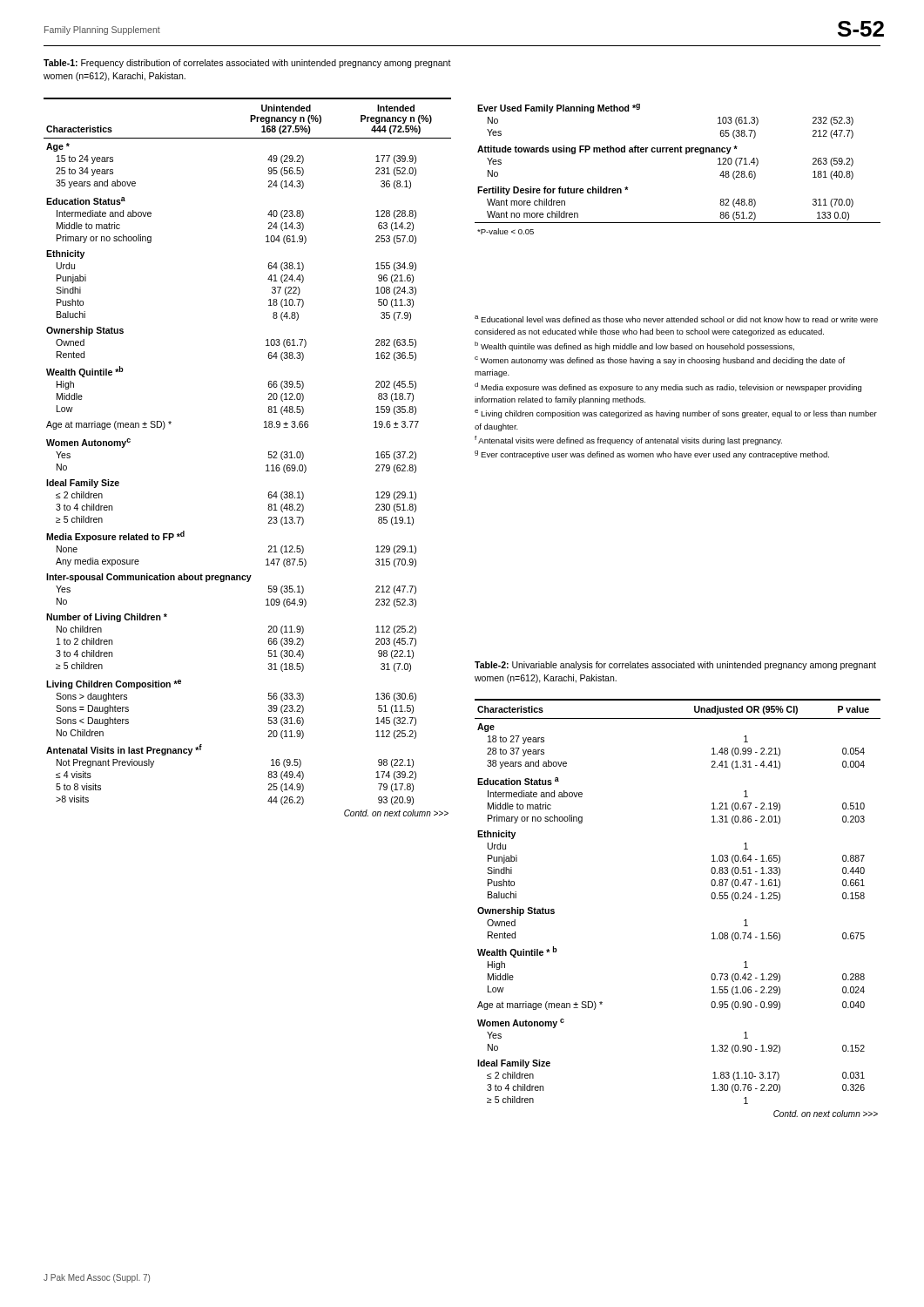Select the text block starting "a Educational level"
This screenshot has height=1307, width=924.
click(676, 386)
